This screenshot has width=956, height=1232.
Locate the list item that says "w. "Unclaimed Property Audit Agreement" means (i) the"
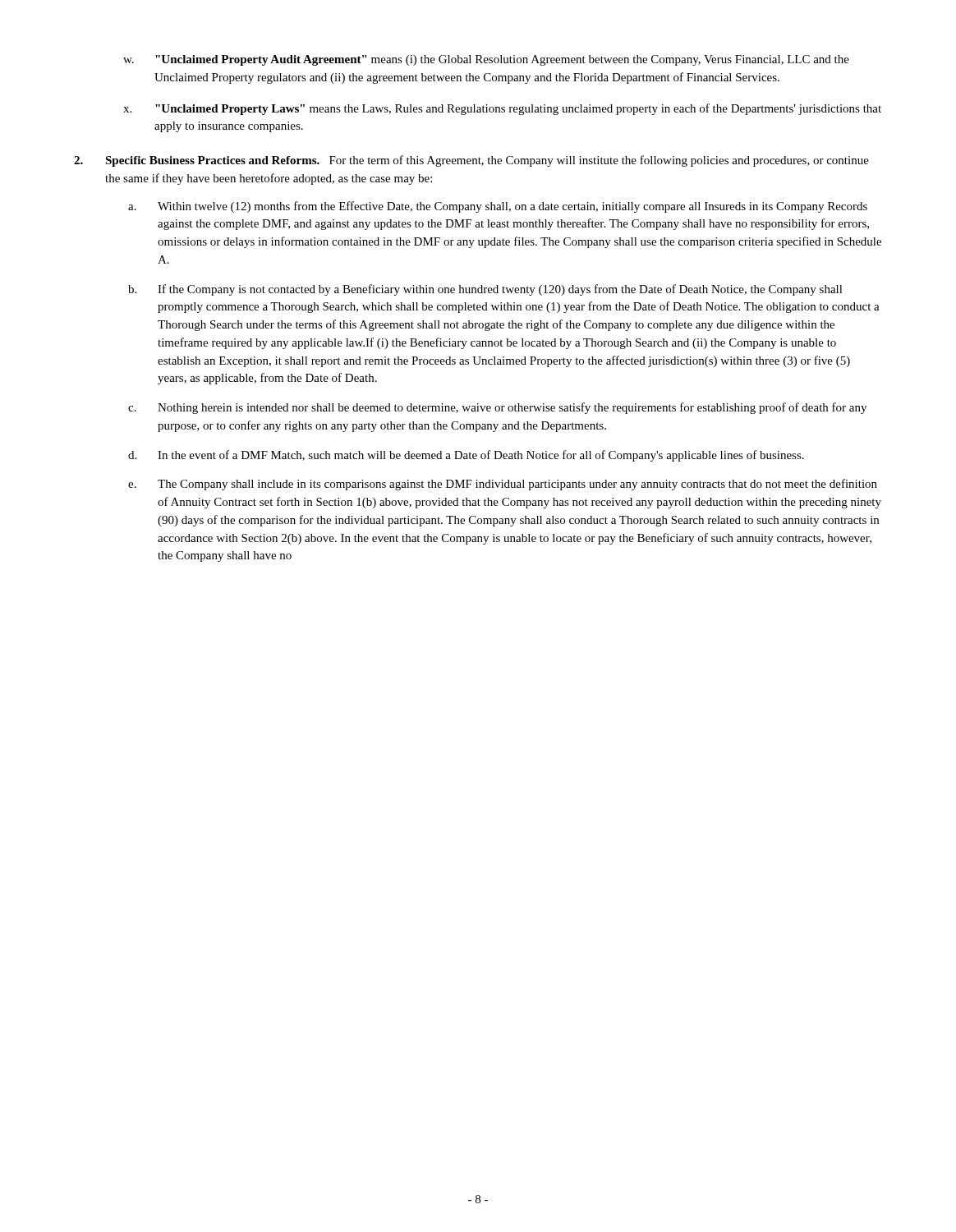point(503,69)
